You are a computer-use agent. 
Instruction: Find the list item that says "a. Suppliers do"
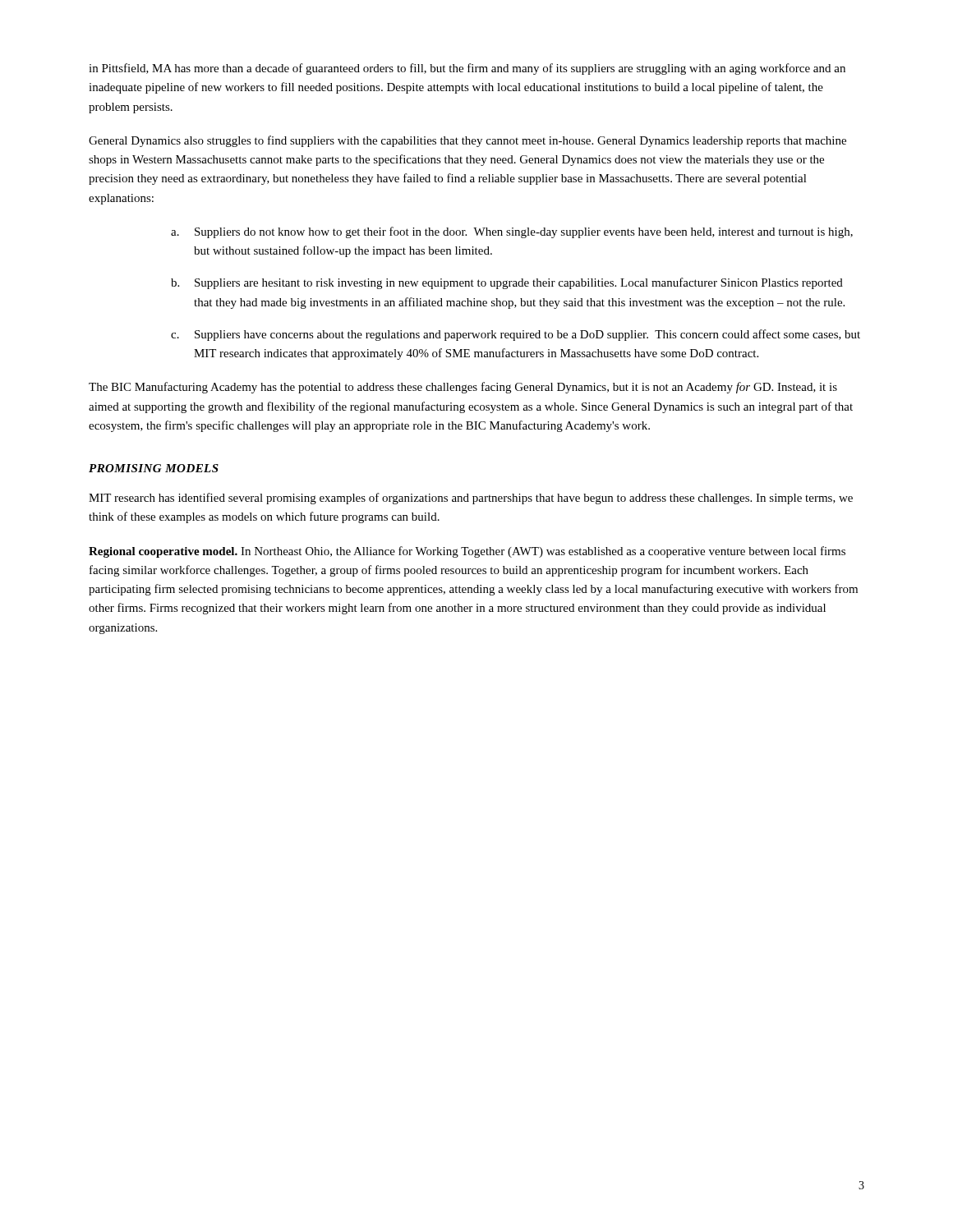[518, 241]
